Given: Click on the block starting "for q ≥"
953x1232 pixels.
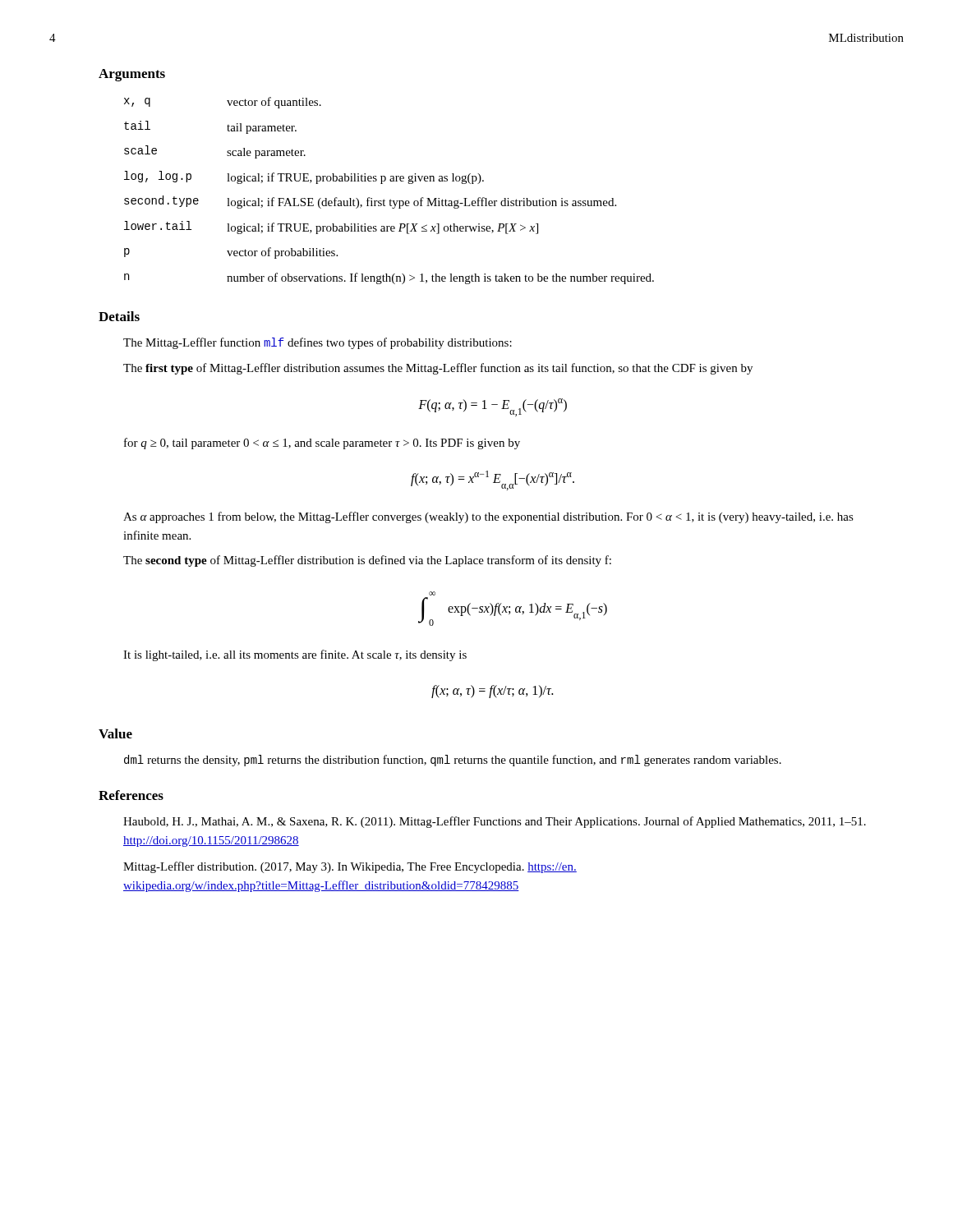Looking at the screenshot, I should (322, 442).
